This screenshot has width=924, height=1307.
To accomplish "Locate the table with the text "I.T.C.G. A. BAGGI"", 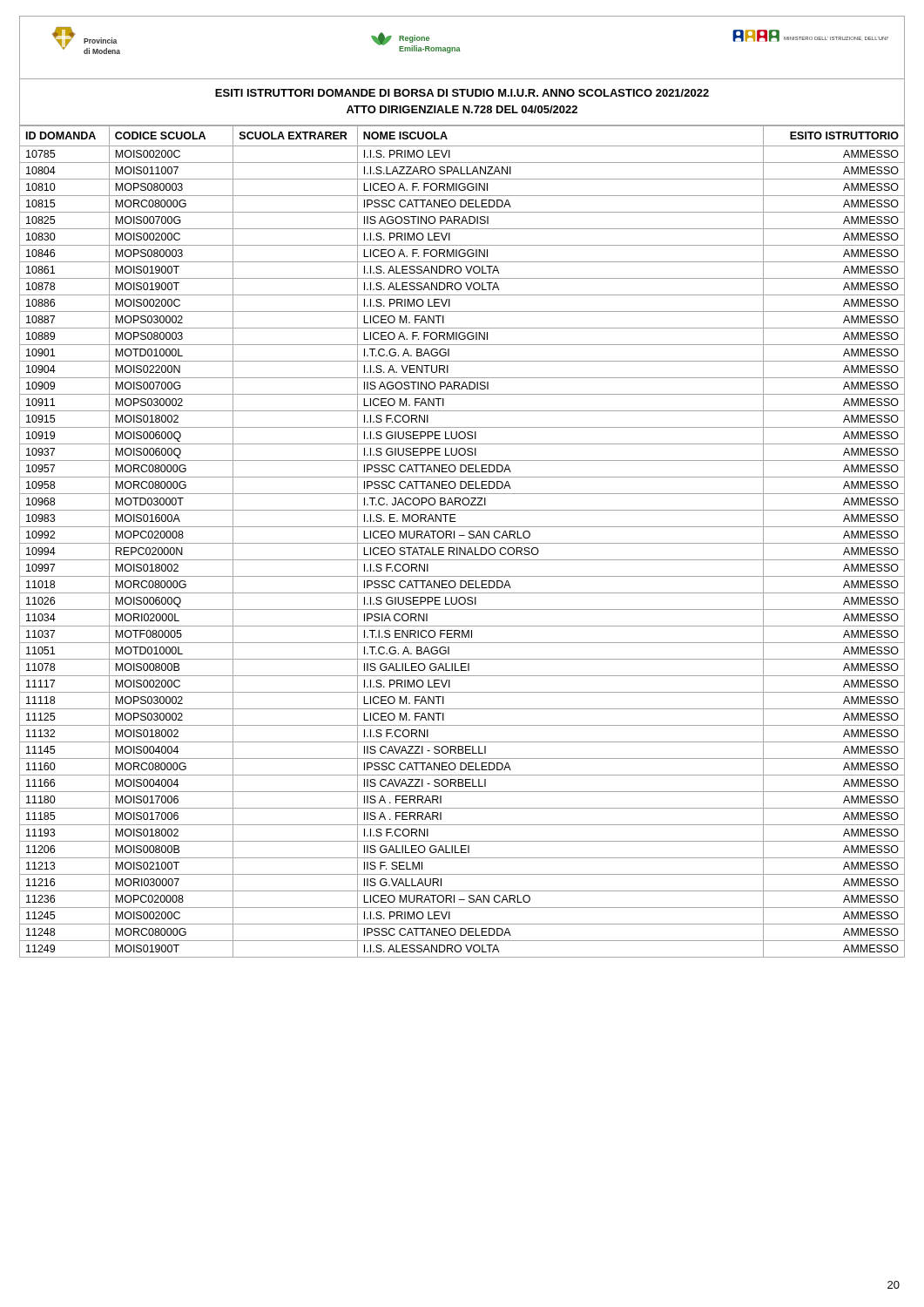I will pyautogui.click(x=462, y=541).
